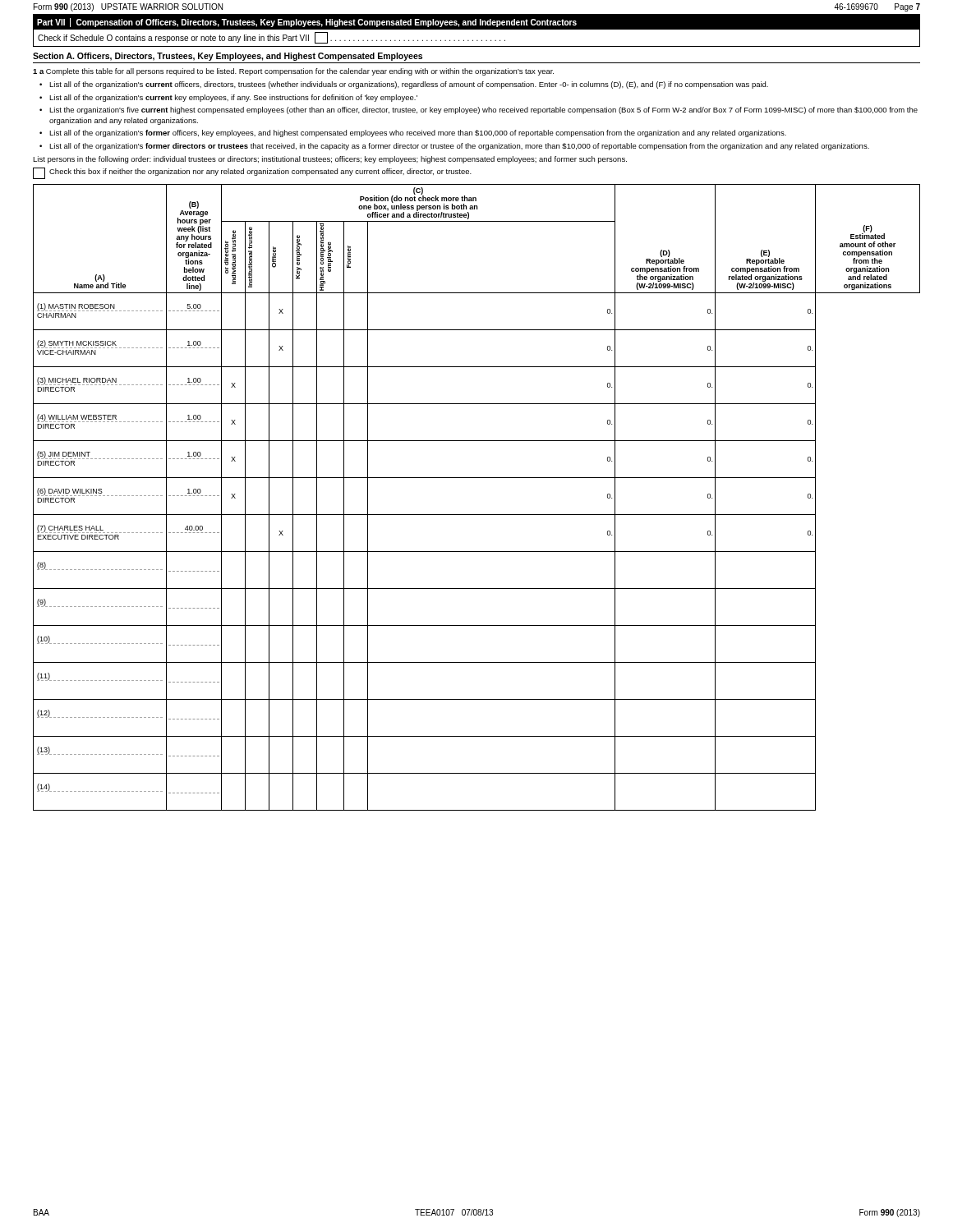
Task: Locate the text block that says "Check if Schedule O contains a"
Action: pos(272,38)
